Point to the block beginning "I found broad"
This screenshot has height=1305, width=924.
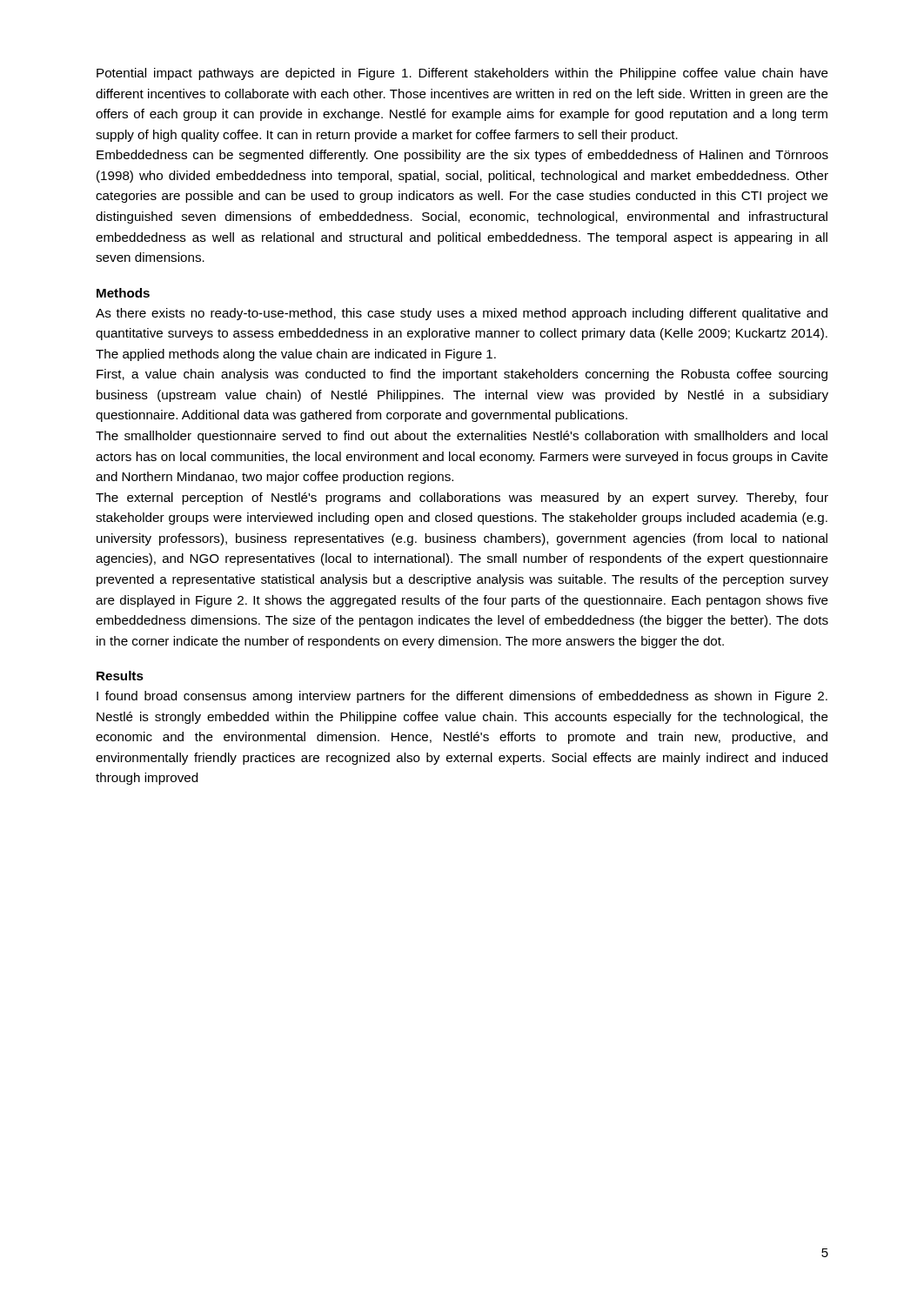coord(462,737)
